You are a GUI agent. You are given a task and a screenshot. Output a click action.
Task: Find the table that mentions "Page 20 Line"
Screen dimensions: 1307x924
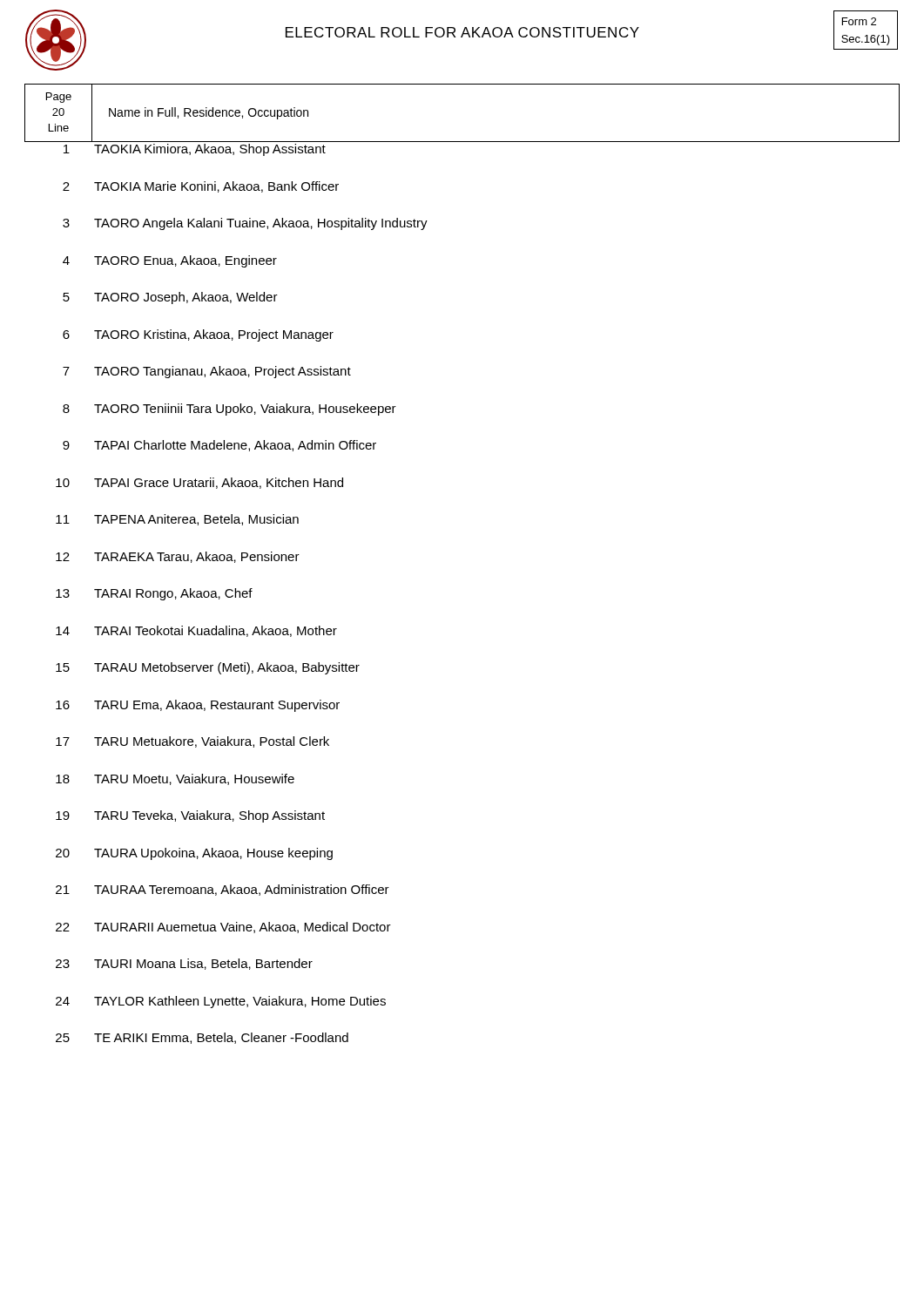click(462, 113)
